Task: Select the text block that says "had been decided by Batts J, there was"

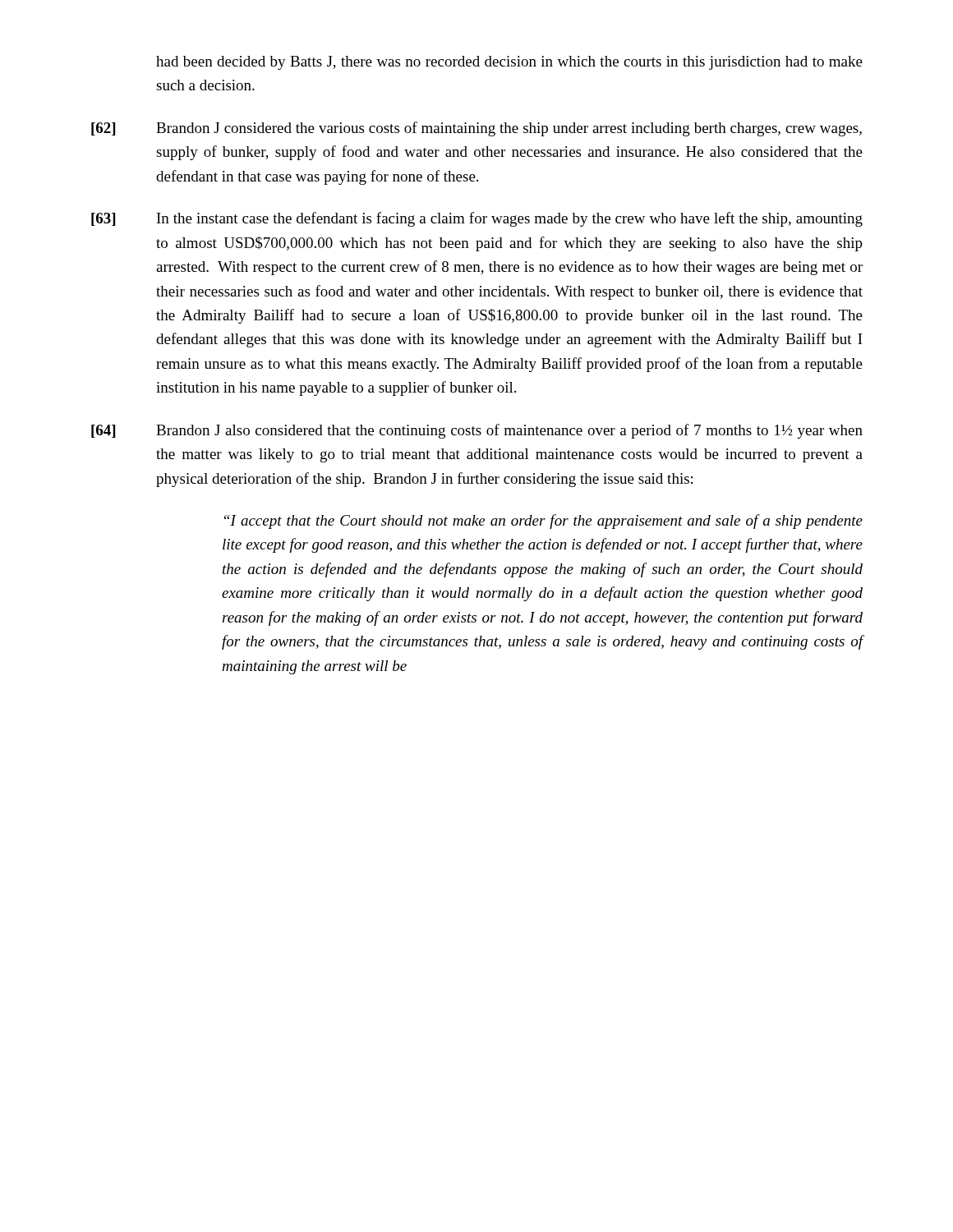Action: [x=509, y=73]
